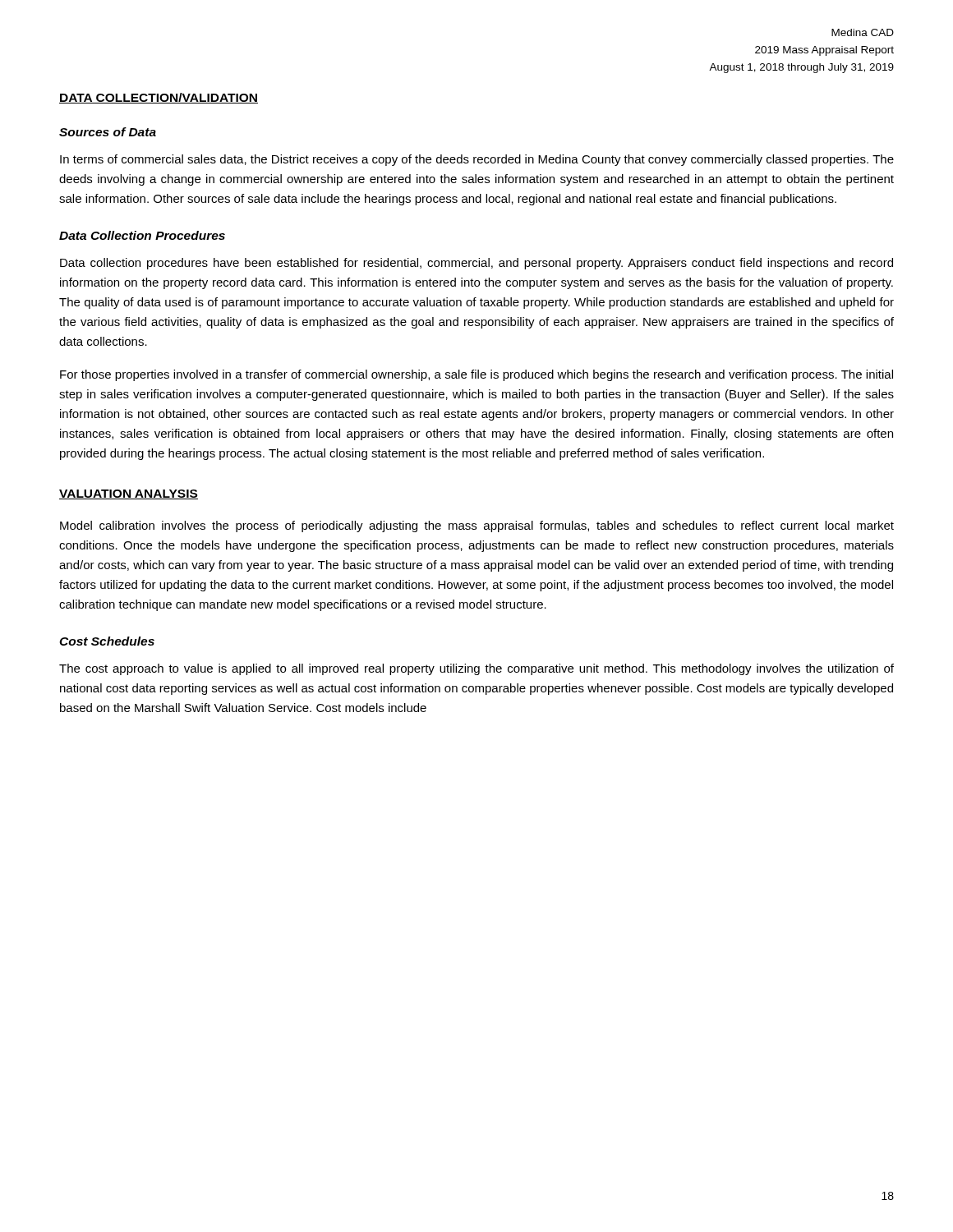Screen dimensions: 1232x953
Task: Select the text block that says "Data collection procedures have been established for residential,"
Action: pyautogui.click(x=476, y=302)
